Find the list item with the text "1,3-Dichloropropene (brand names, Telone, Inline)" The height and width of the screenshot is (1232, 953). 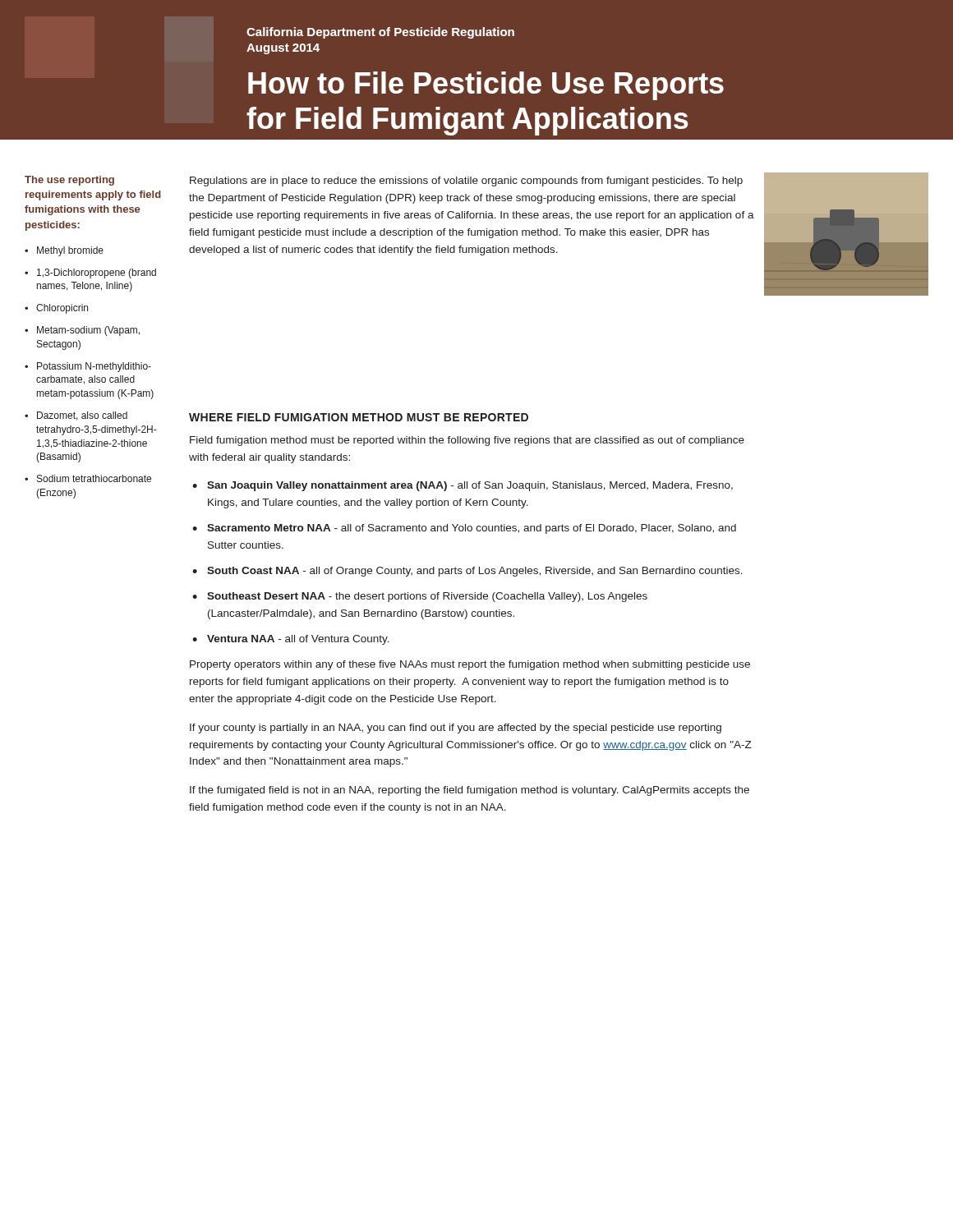(x=96, y=279)
